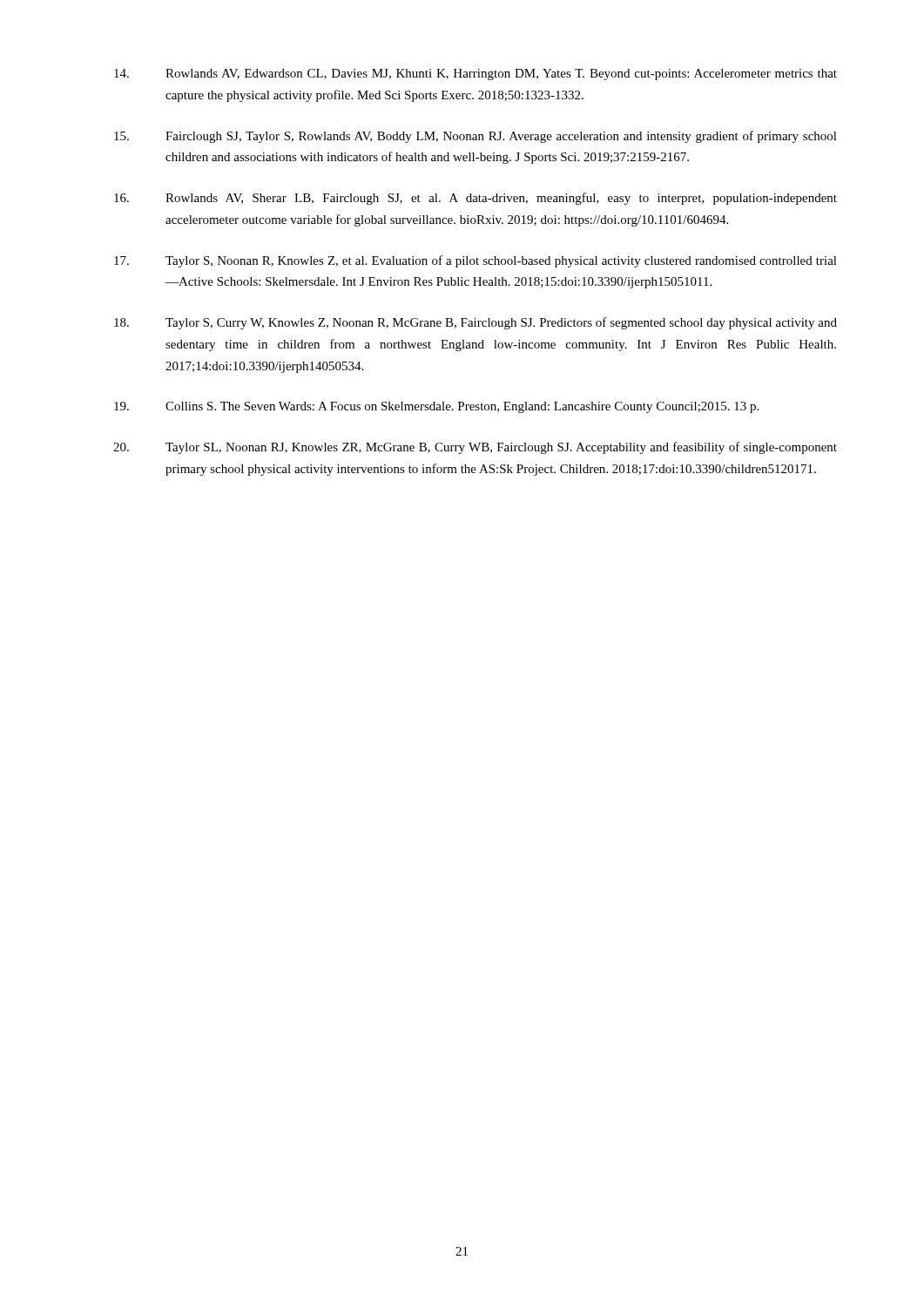Find the block on this page that starts "17. Taylor S, Noonan R, Knowles"

point(475,271)
